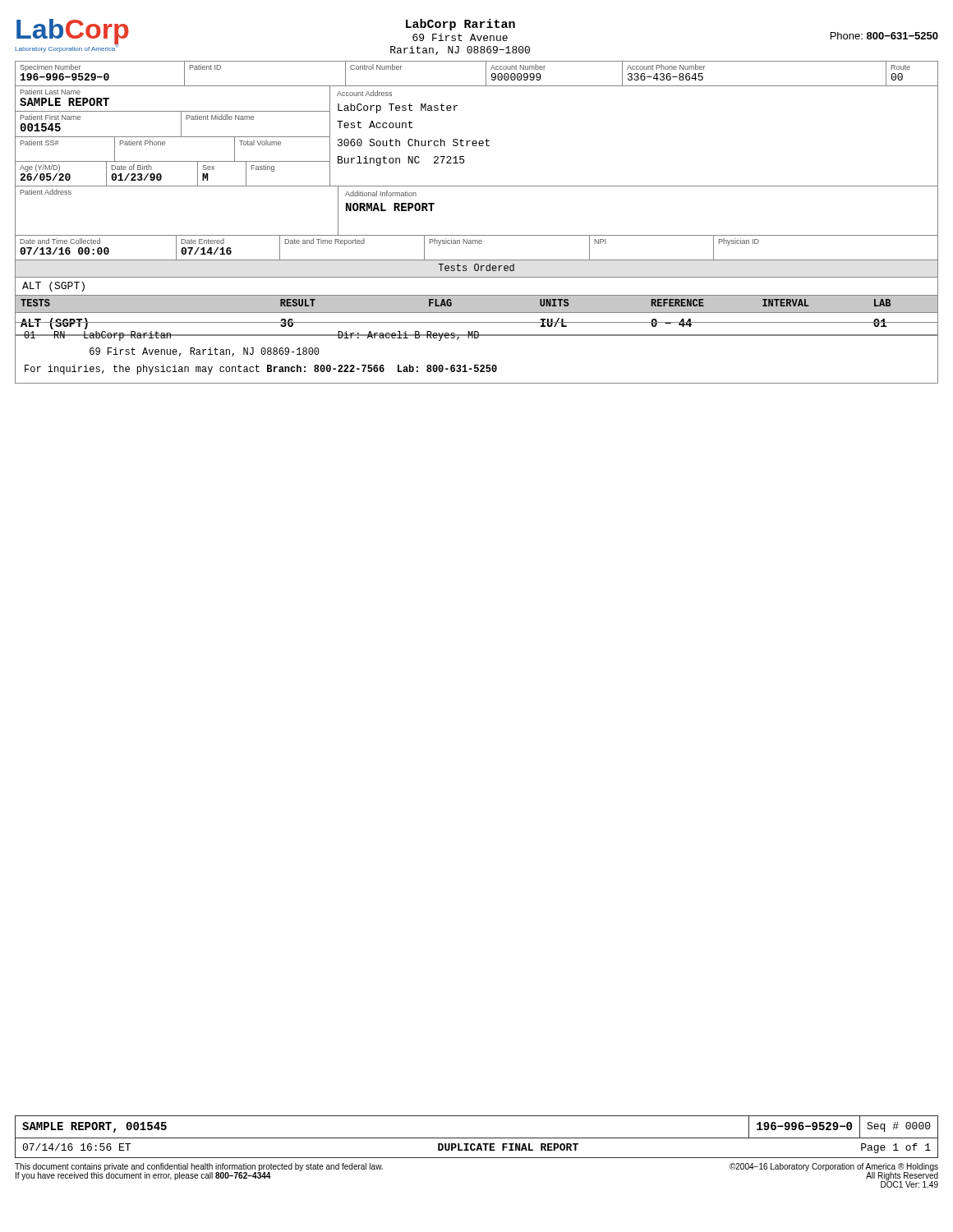Select the table that reads "Specimen Number 196−996−9529−0"
Viewport: 953px width, 1232px height.
(476, 198)
